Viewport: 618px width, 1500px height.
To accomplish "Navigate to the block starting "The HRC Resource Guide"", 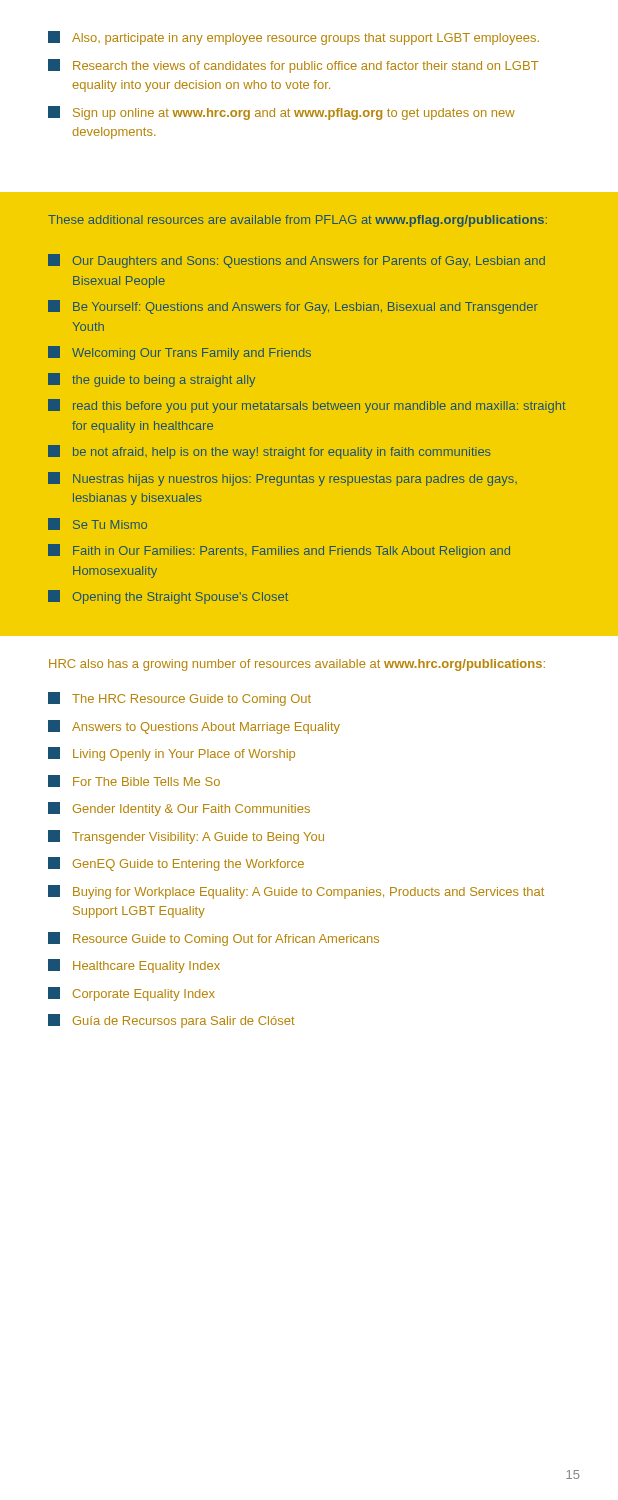I will [x=309, y=699].
